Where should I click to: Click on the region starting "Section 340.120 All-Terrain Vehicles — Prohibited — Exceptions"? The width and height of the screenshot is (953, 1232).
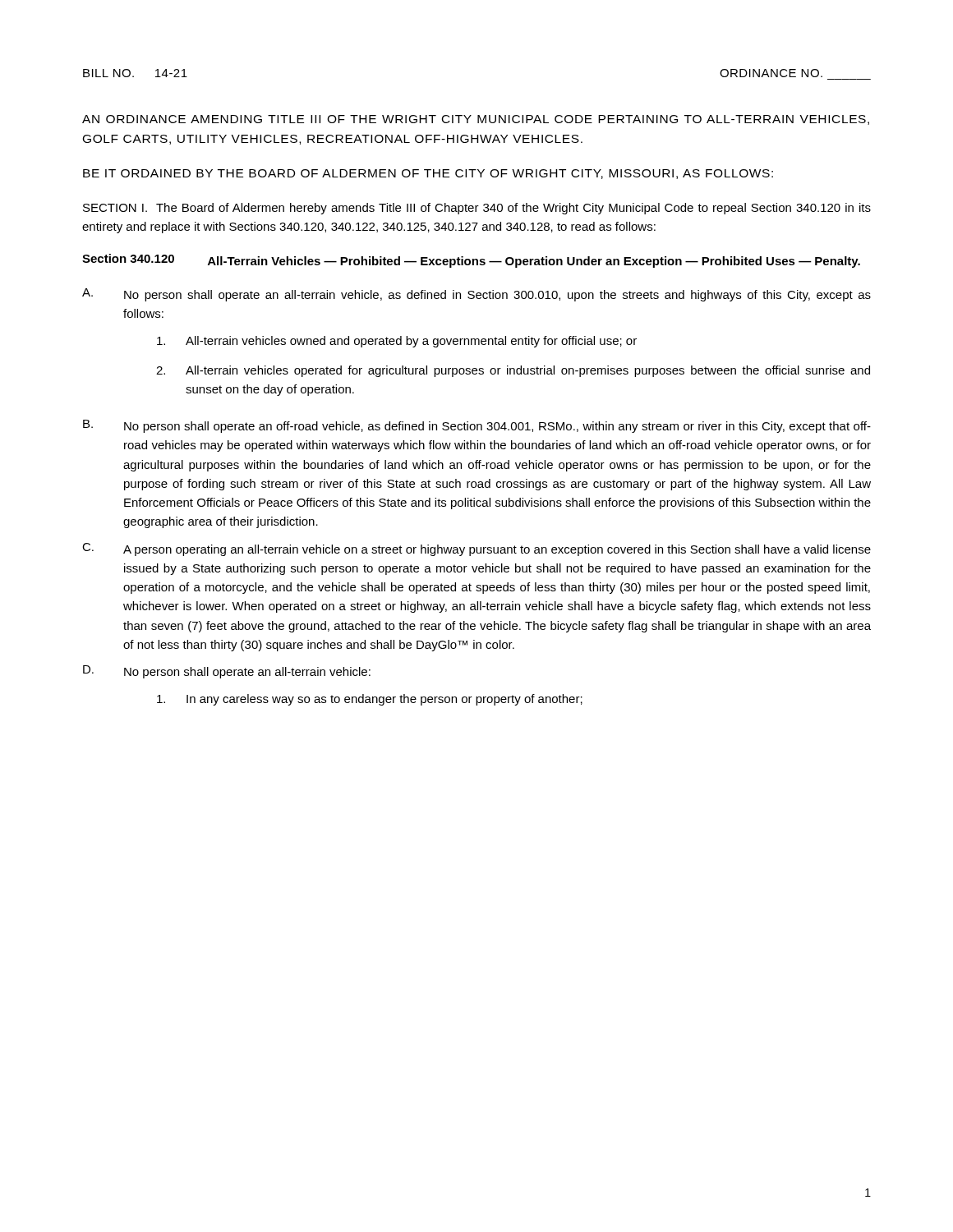click(x=476, y=261)
